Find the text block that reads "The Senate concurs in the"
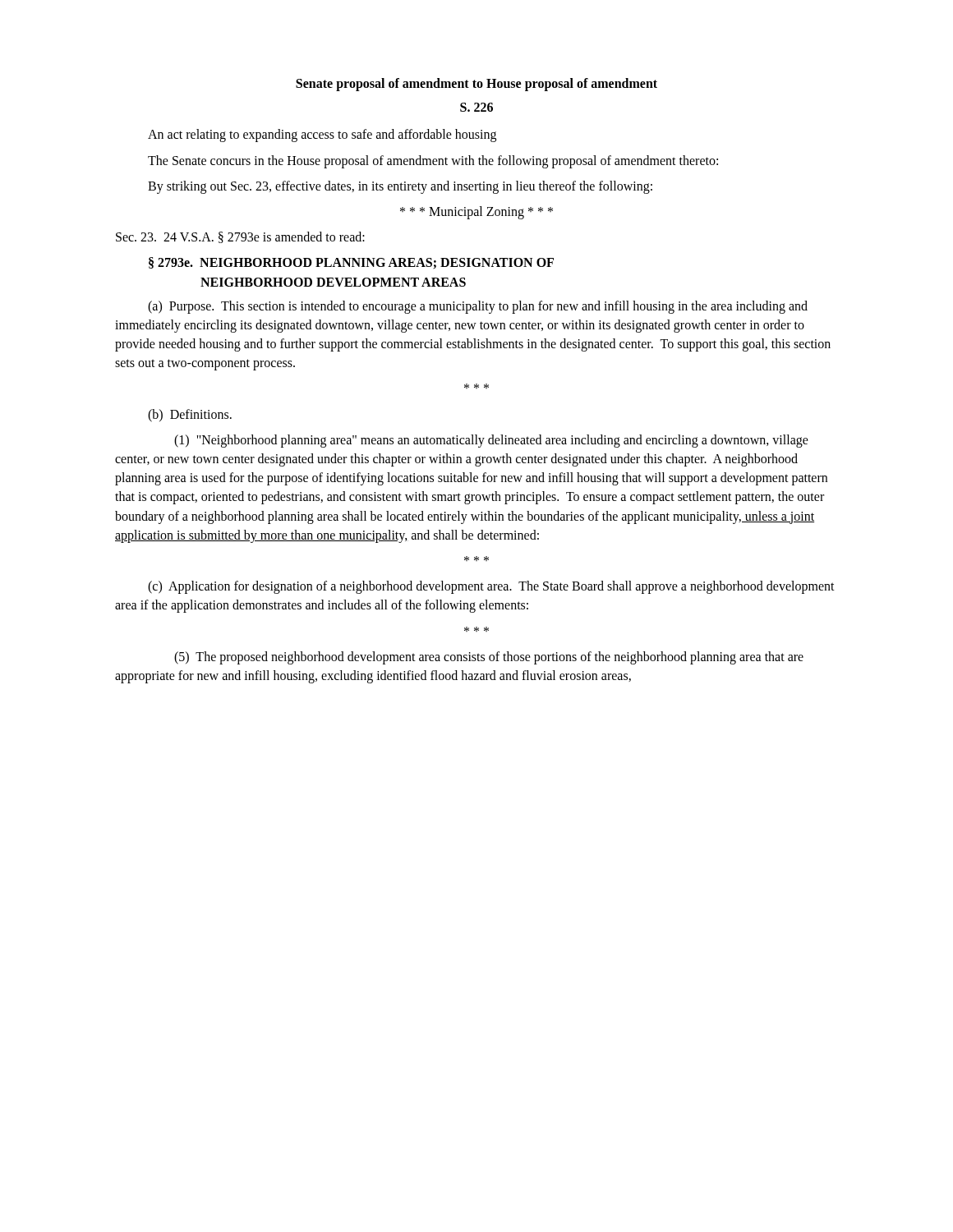The height and width of the screenshot is (1232, 953). pyautogui.click(x=434, y=160)
